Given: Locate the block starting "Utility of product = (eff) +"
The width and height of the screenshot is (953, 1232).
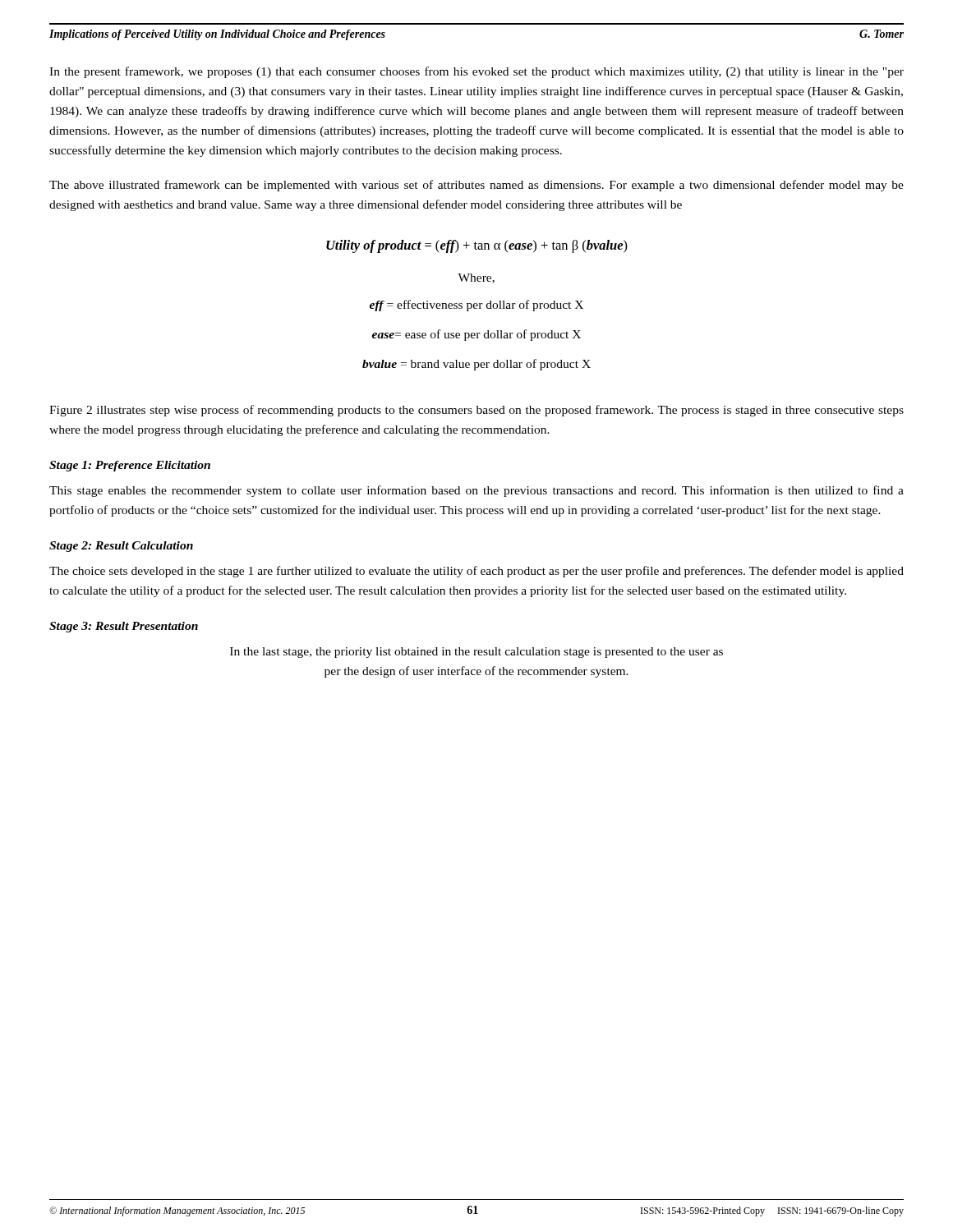Looking at the screenshot, I should 476,245.
